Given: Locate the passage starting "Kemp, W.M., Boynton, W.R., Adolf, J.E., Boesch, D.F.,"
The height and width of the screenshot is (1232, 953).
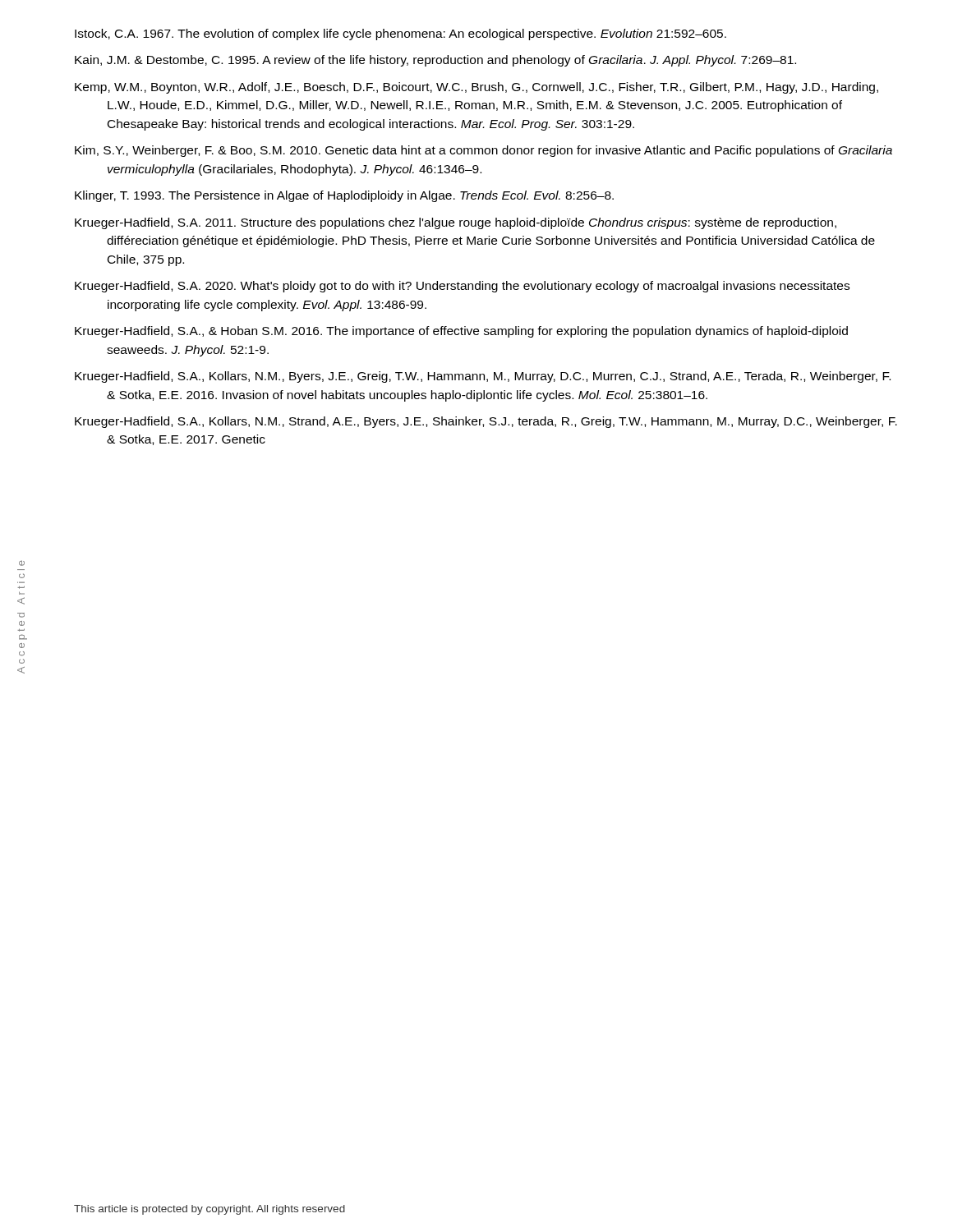Looking at the screenshot, I should 477,105.
